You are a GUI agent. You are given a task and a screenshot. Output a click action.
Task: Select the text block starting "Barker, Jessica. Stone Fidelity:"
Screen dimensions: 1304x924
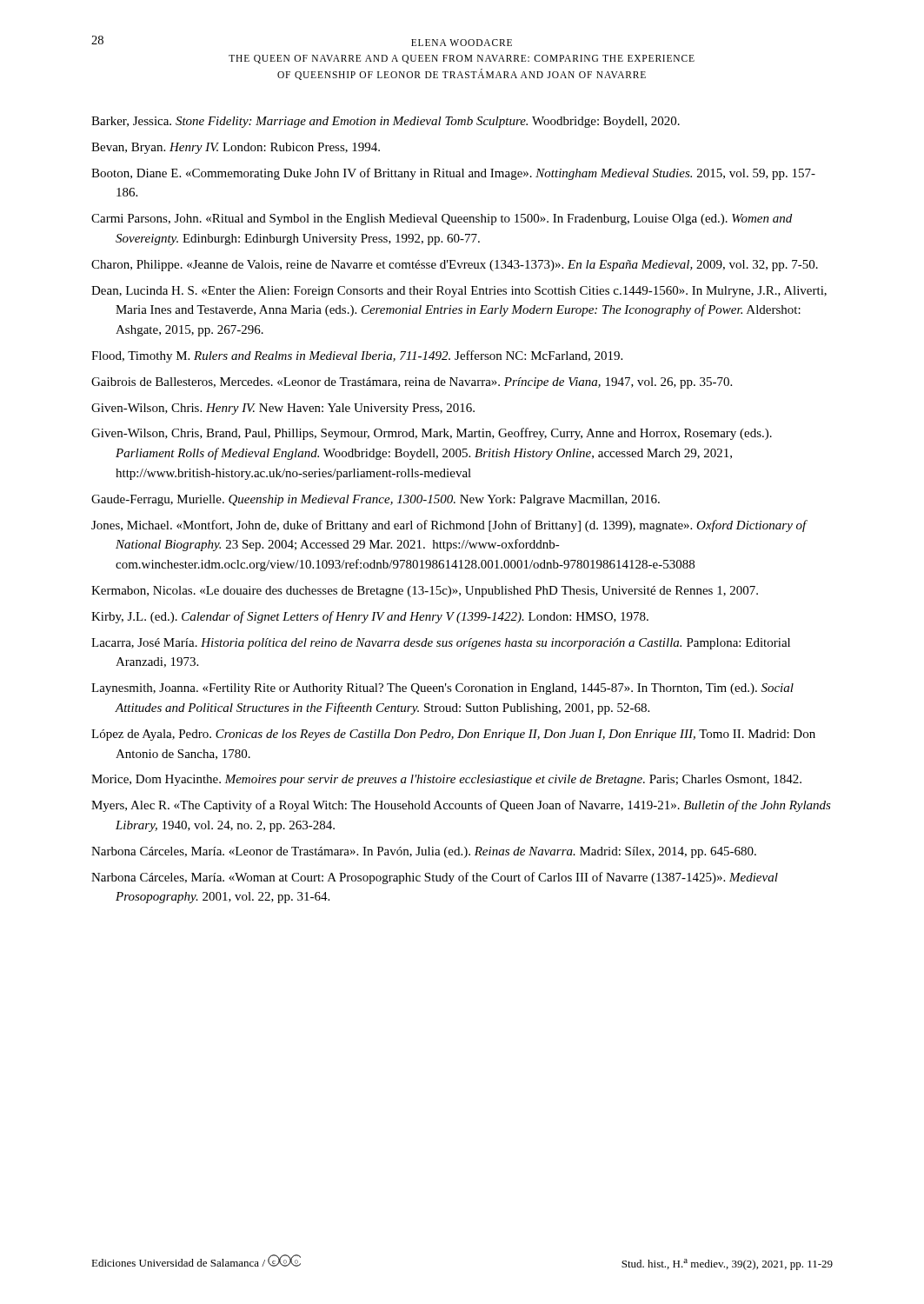coord(386,121)
